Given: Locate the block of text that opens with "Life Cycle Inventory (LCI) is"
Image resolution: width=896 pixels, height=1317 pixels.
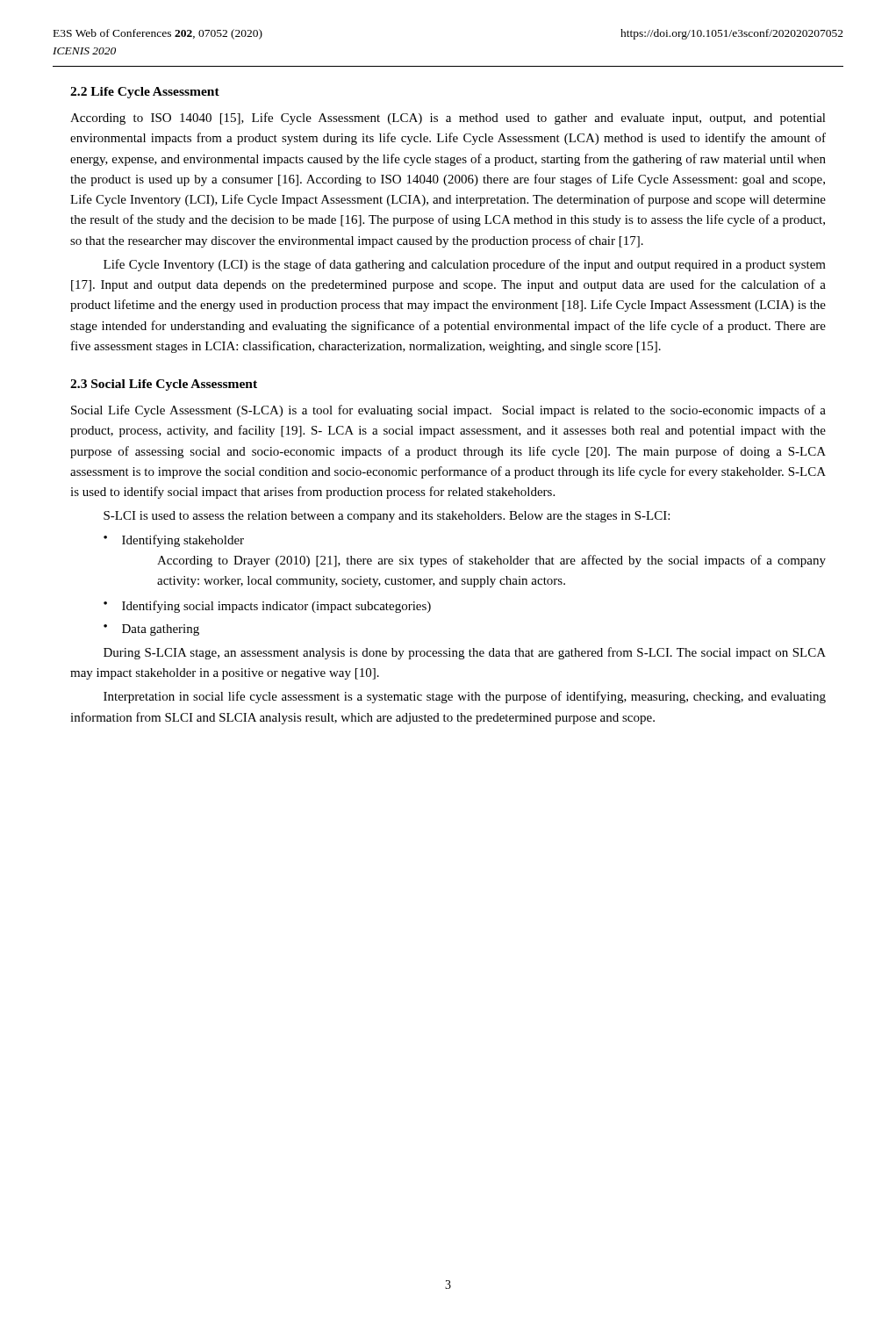Looking at the screenshot, I should [x=448, y=305].
